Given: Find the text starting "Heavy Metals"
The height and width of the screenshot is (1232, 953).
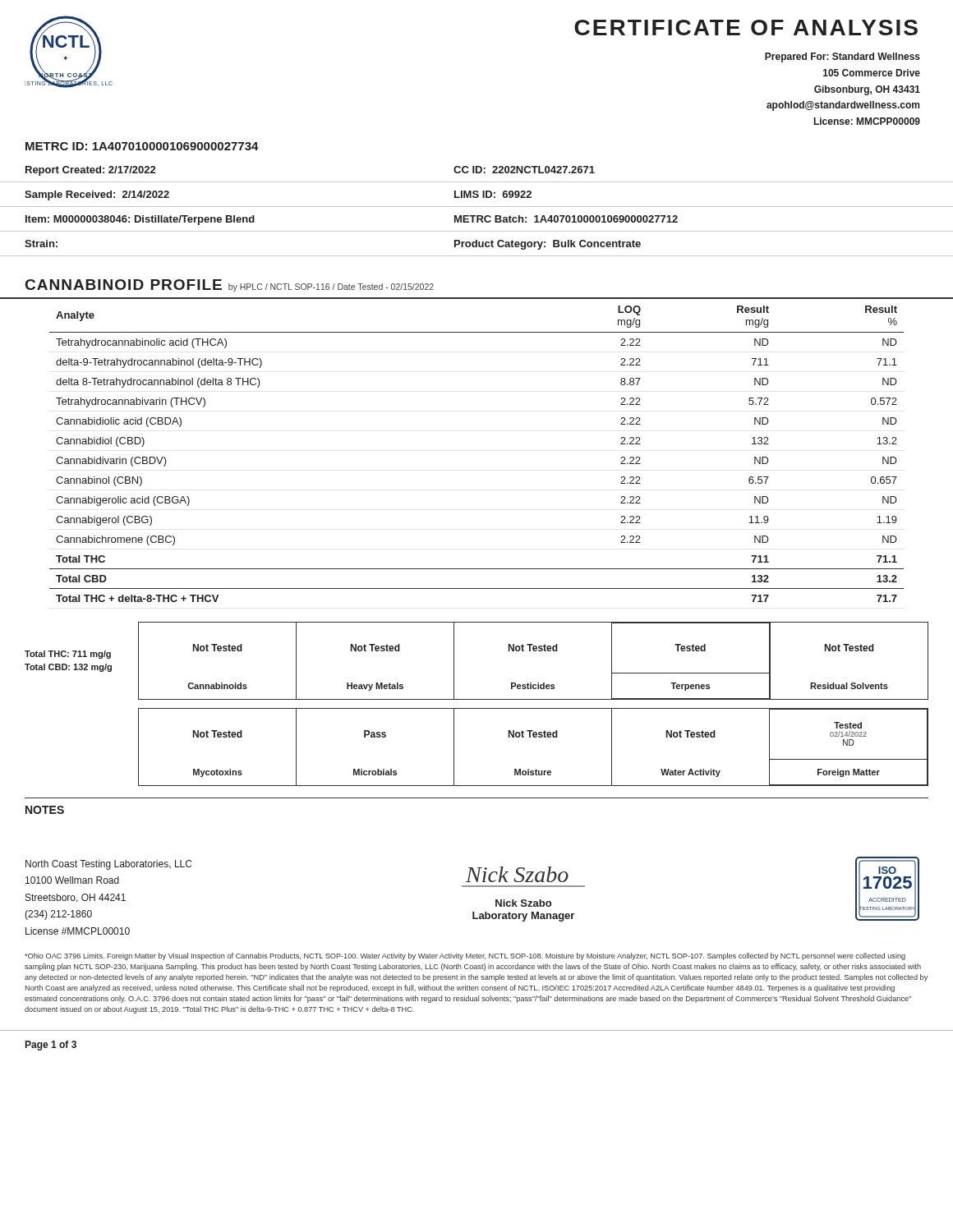Looking at the screenshot, I should (375, 686).
